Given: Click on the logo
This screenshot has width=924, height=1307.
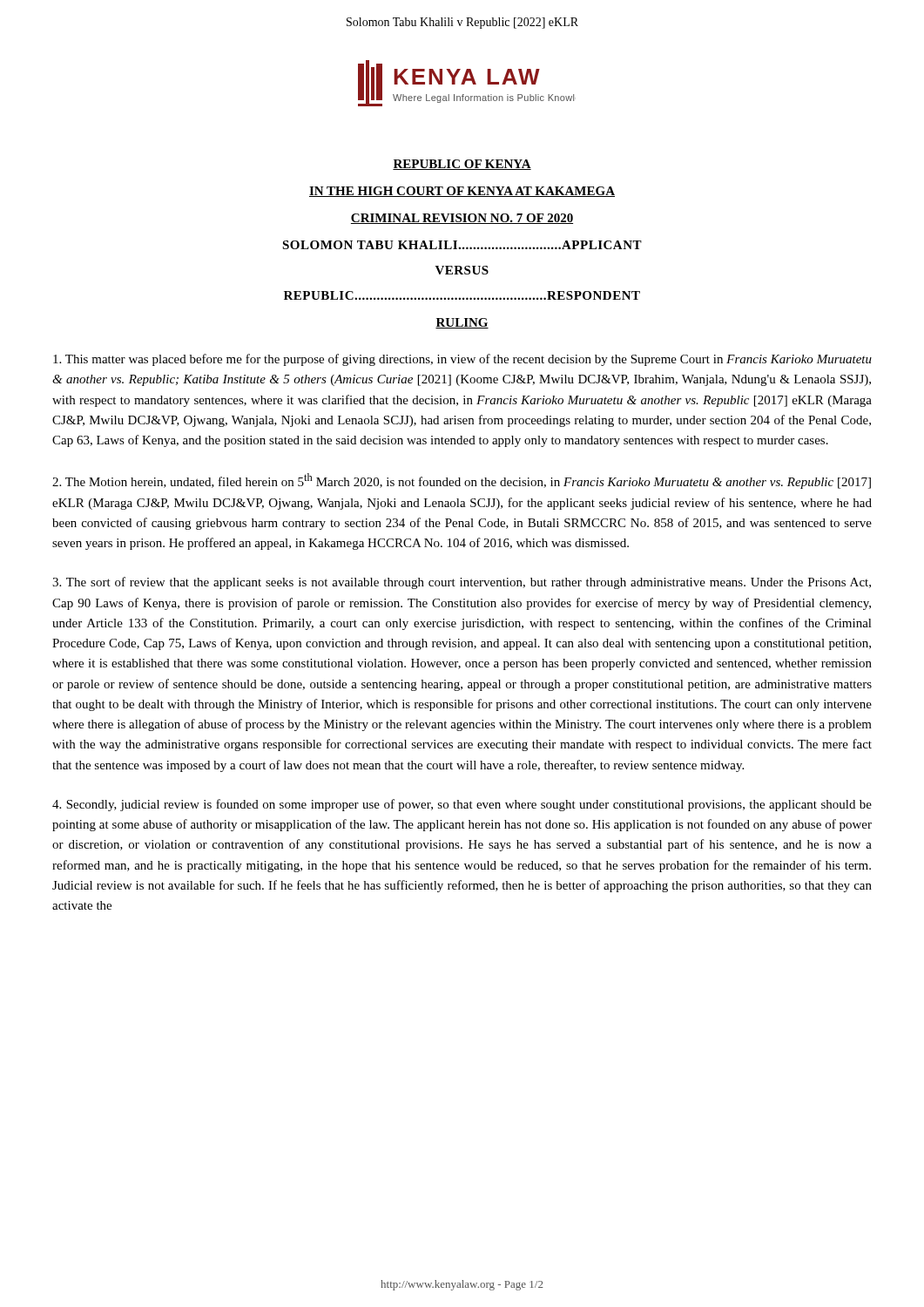Looking at the screenshot, I should [462, 88].
